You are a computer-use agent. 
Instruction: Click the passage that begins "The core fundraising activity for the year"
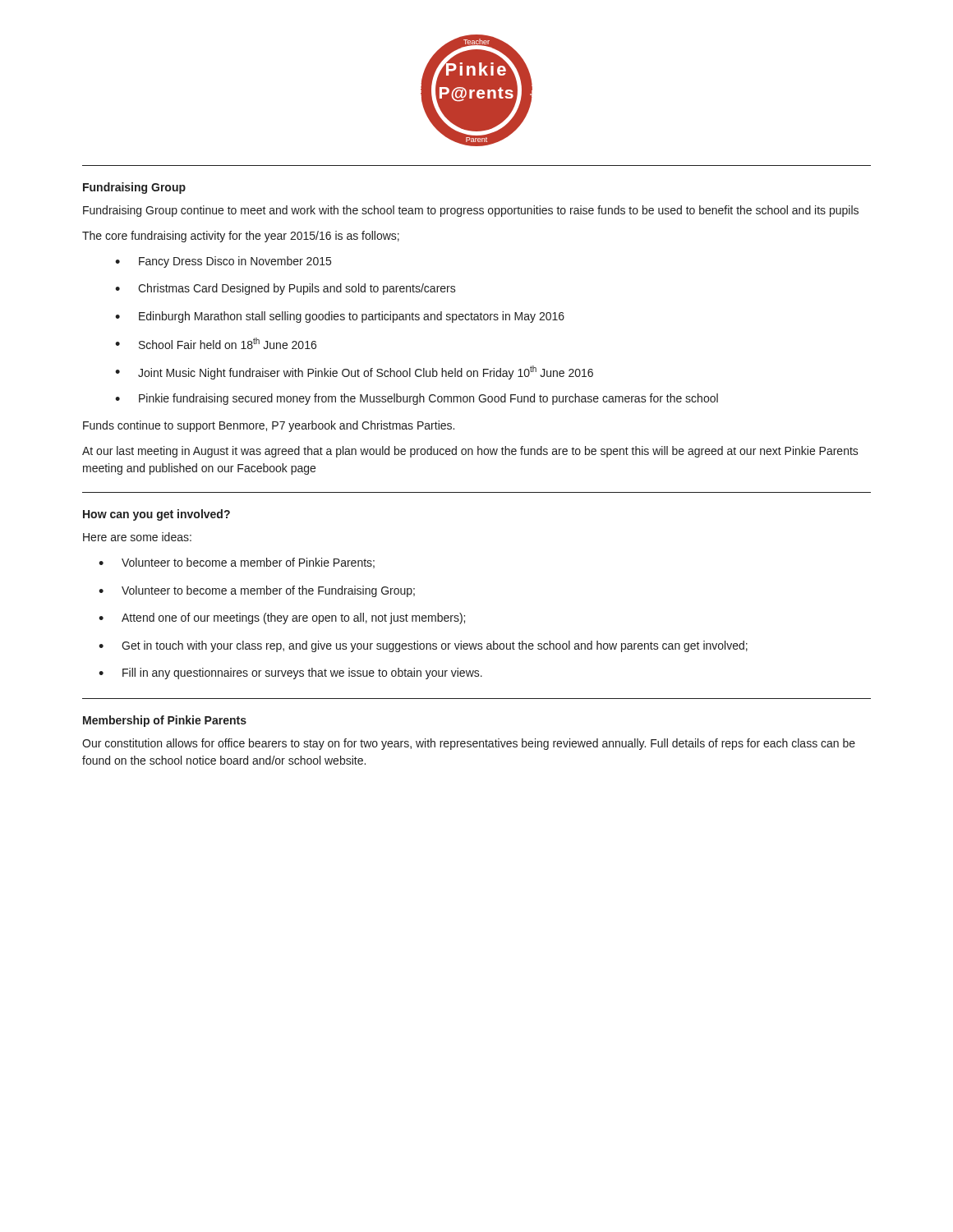pyautogui.click(x=241, y=236)
